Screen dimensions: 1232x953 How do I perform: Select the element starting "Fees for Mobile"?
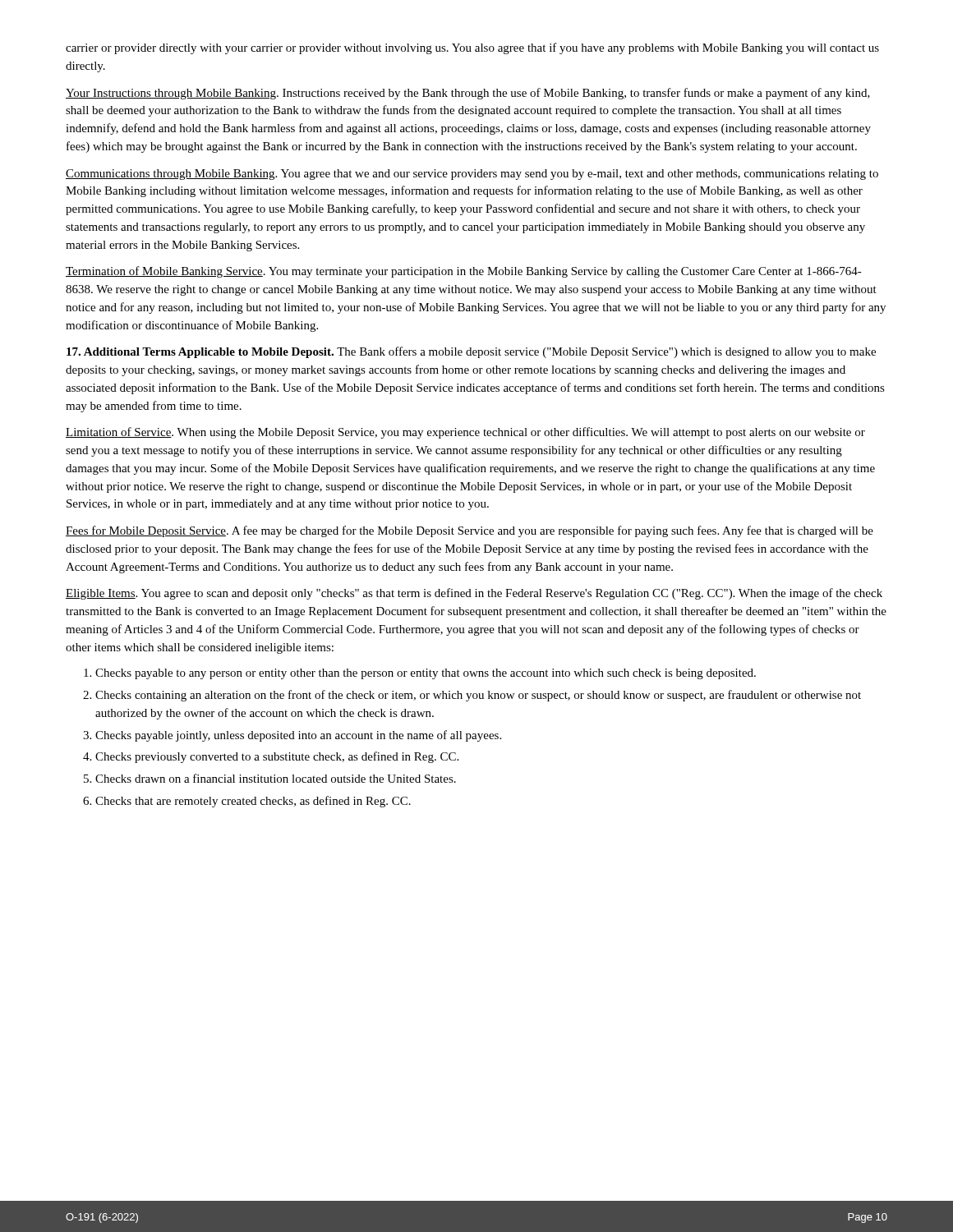[x=476, y=549]
